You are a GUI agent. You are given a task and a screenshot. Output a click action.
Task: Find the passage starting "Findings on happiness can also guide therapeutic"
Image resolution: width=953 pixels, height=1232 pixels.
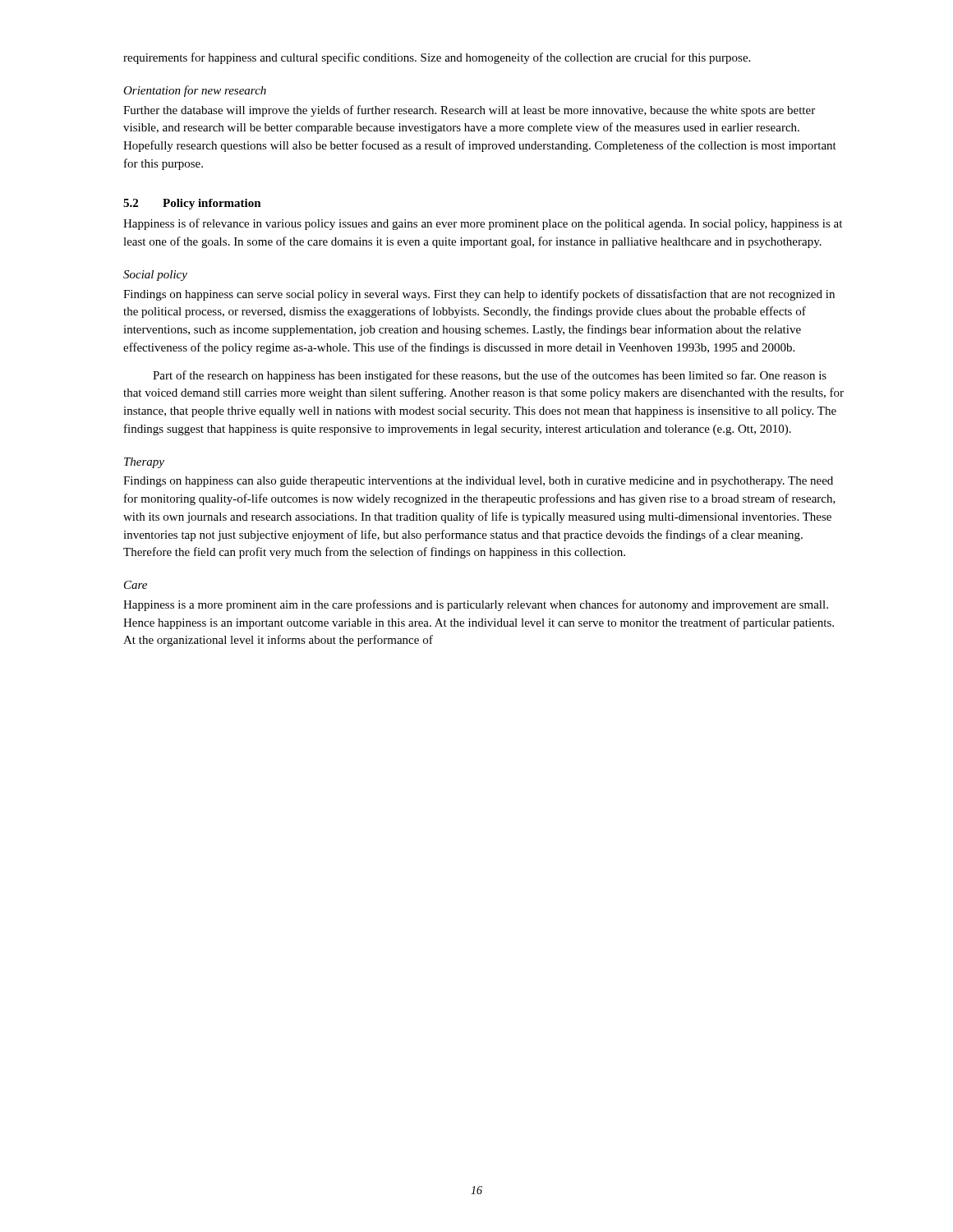pos(485,517)
